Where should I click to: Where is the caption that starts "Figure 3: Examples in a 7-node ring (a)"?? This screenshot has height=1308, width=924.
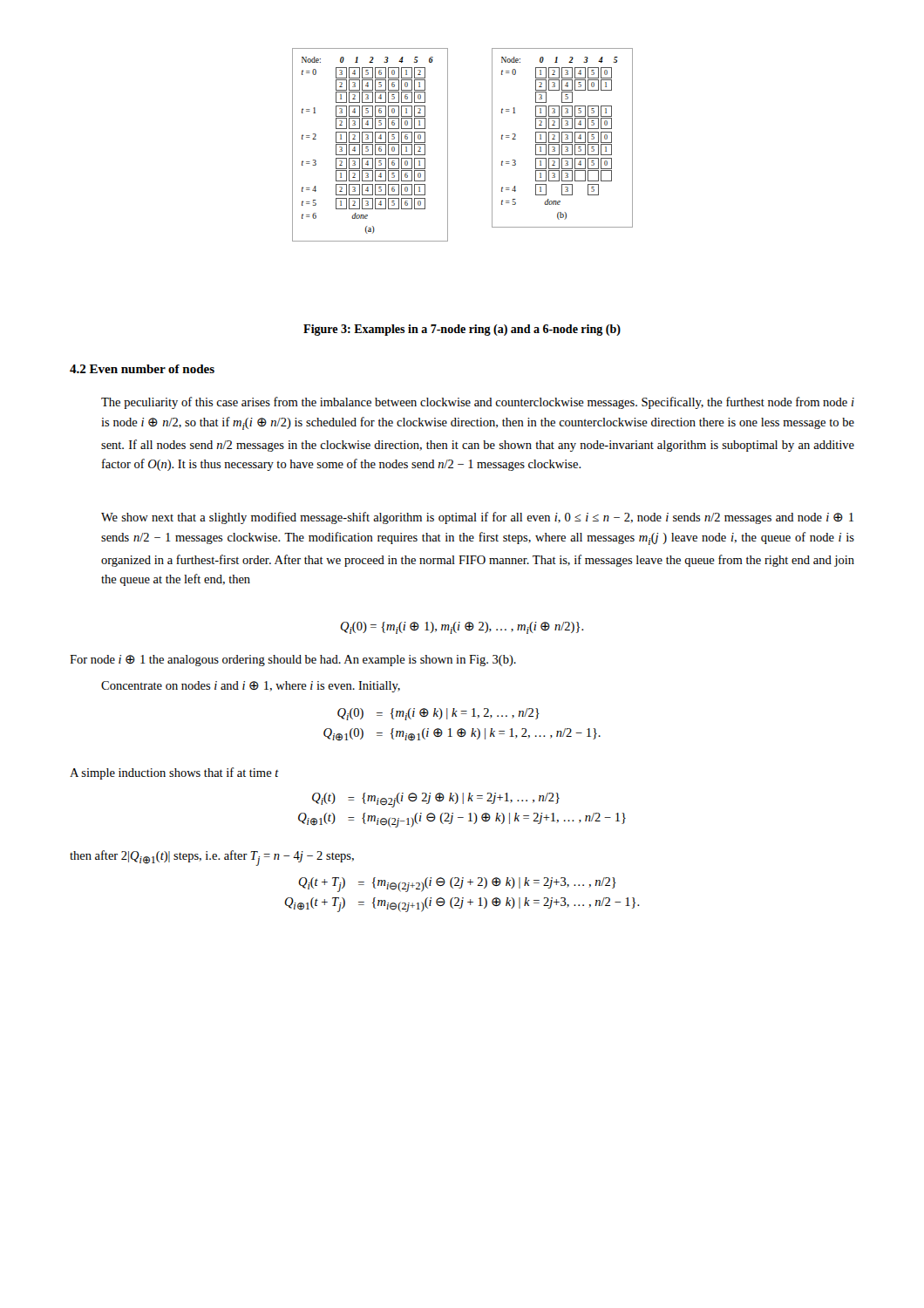coord(462,329)
